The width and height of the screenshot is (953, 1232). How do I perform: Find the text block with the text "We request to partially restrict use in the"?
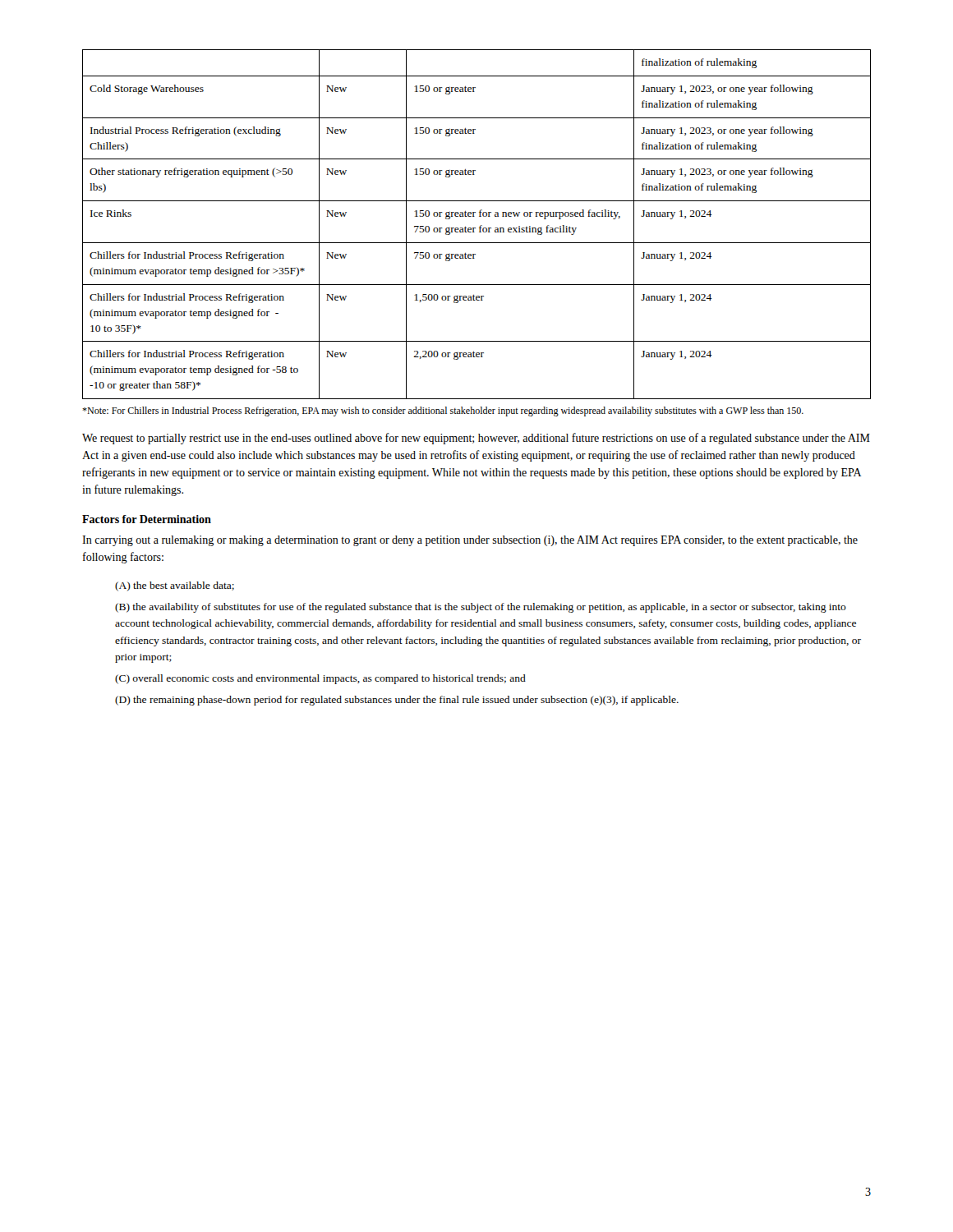(476, 464)
